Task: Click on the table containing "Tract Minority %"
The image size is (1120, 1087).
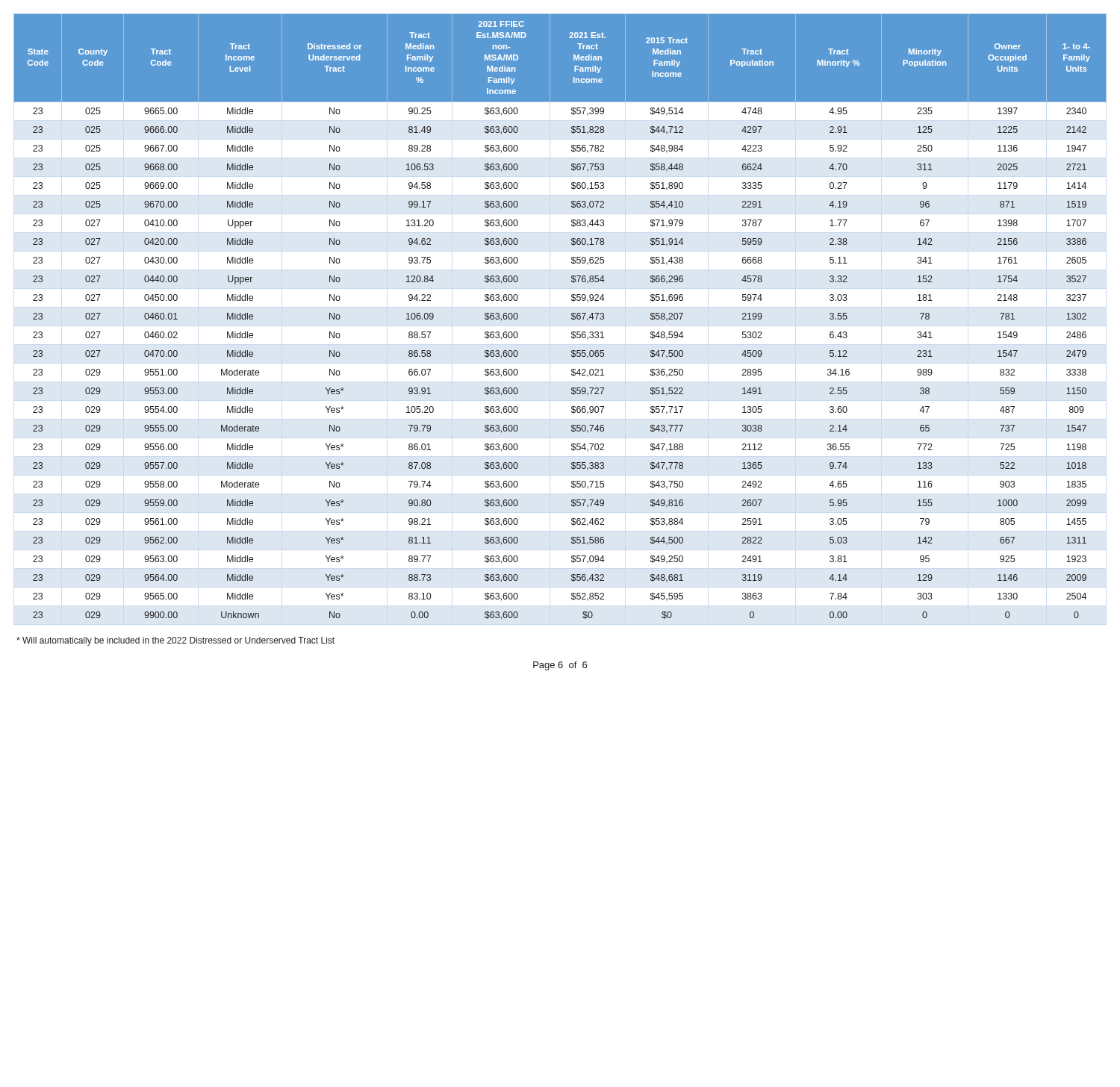Action: tap(560, 319)
